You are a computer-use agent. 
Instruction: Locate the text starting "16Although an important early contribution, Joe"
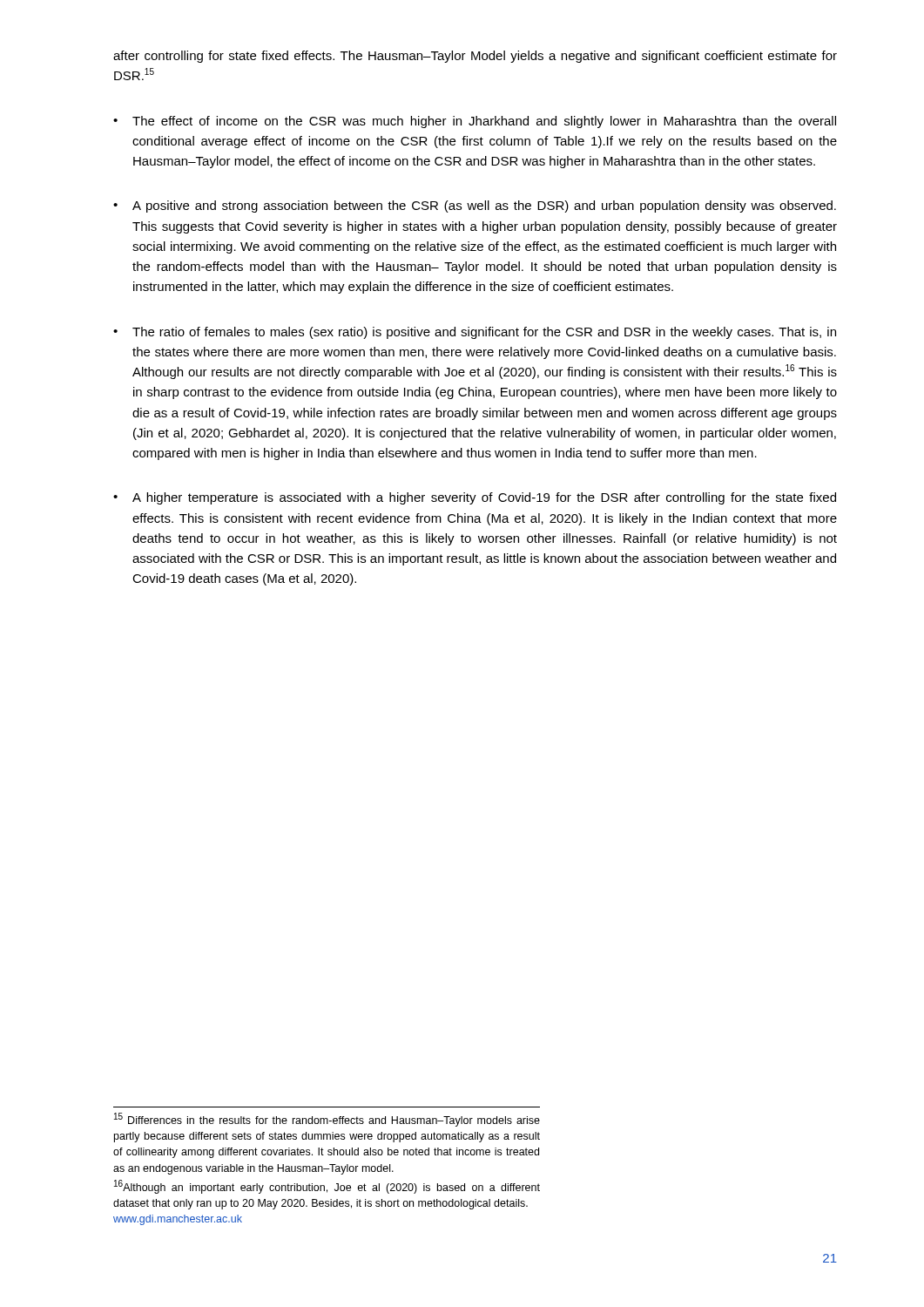pyautogui.click(x=327, y=1202)
